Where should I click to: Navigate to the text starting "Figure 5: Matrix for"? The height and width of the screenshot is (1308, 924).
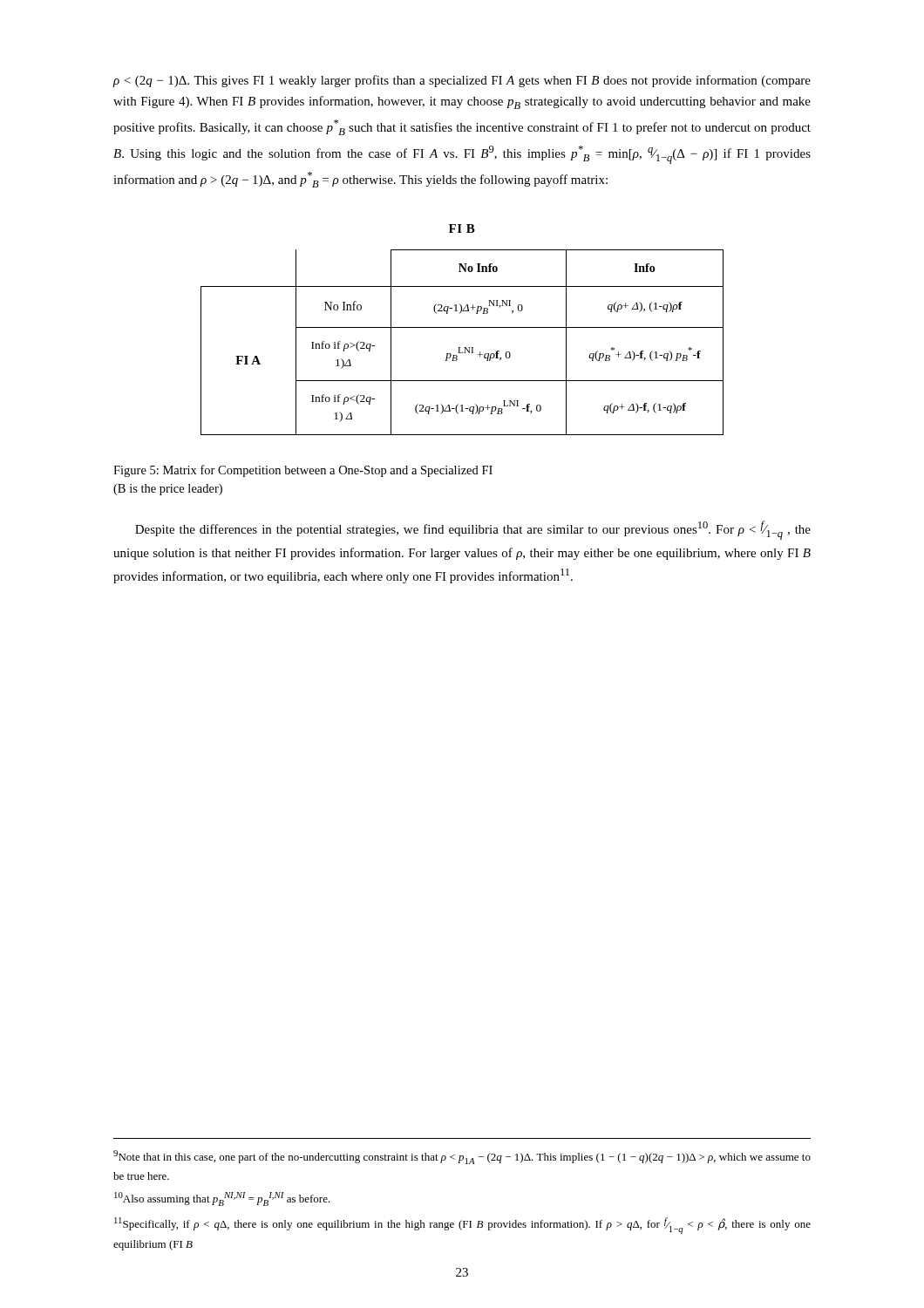pos(303,479)
